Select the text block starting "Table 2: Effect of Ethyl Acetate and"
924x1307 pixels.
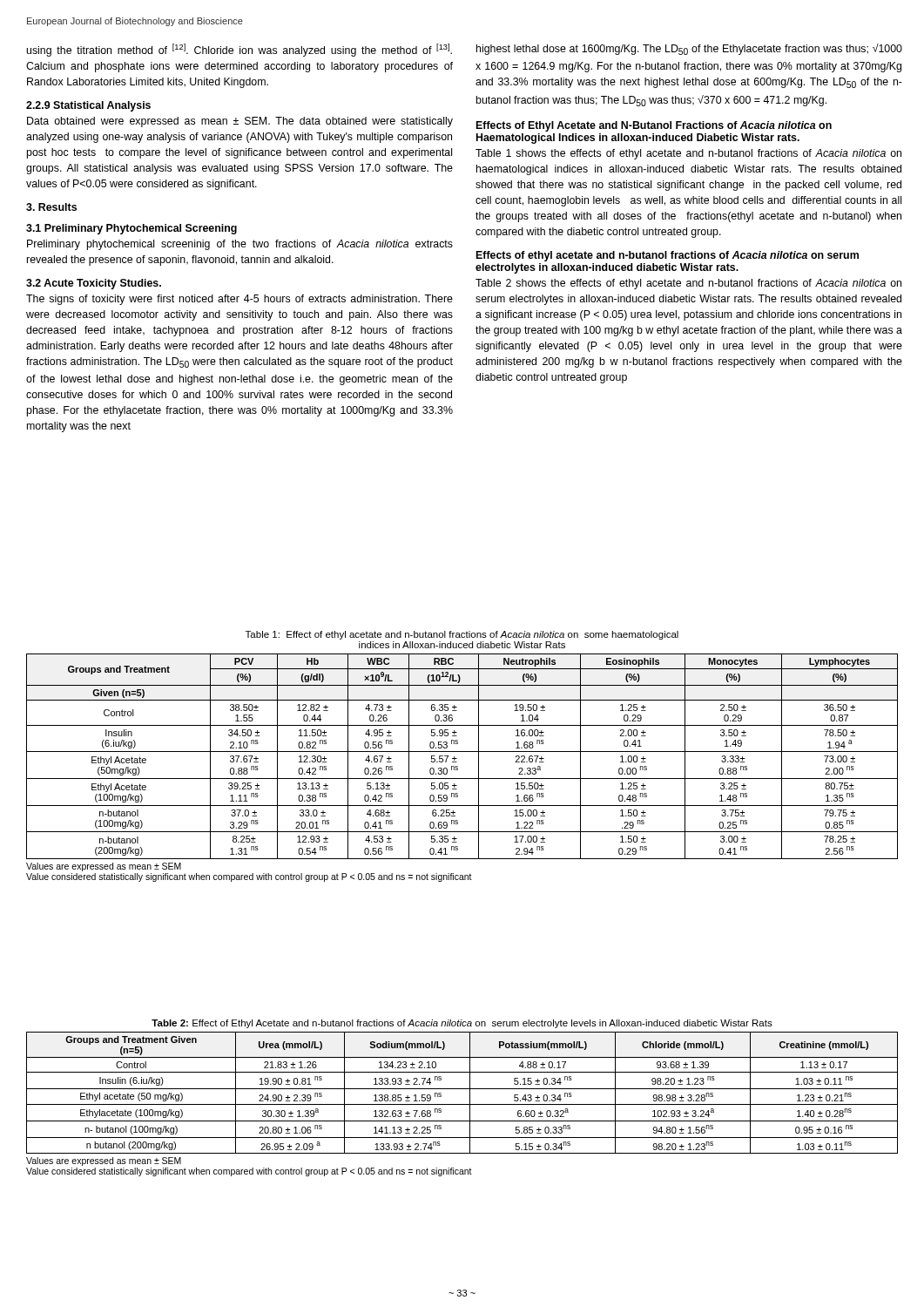tap(462, 1023)
